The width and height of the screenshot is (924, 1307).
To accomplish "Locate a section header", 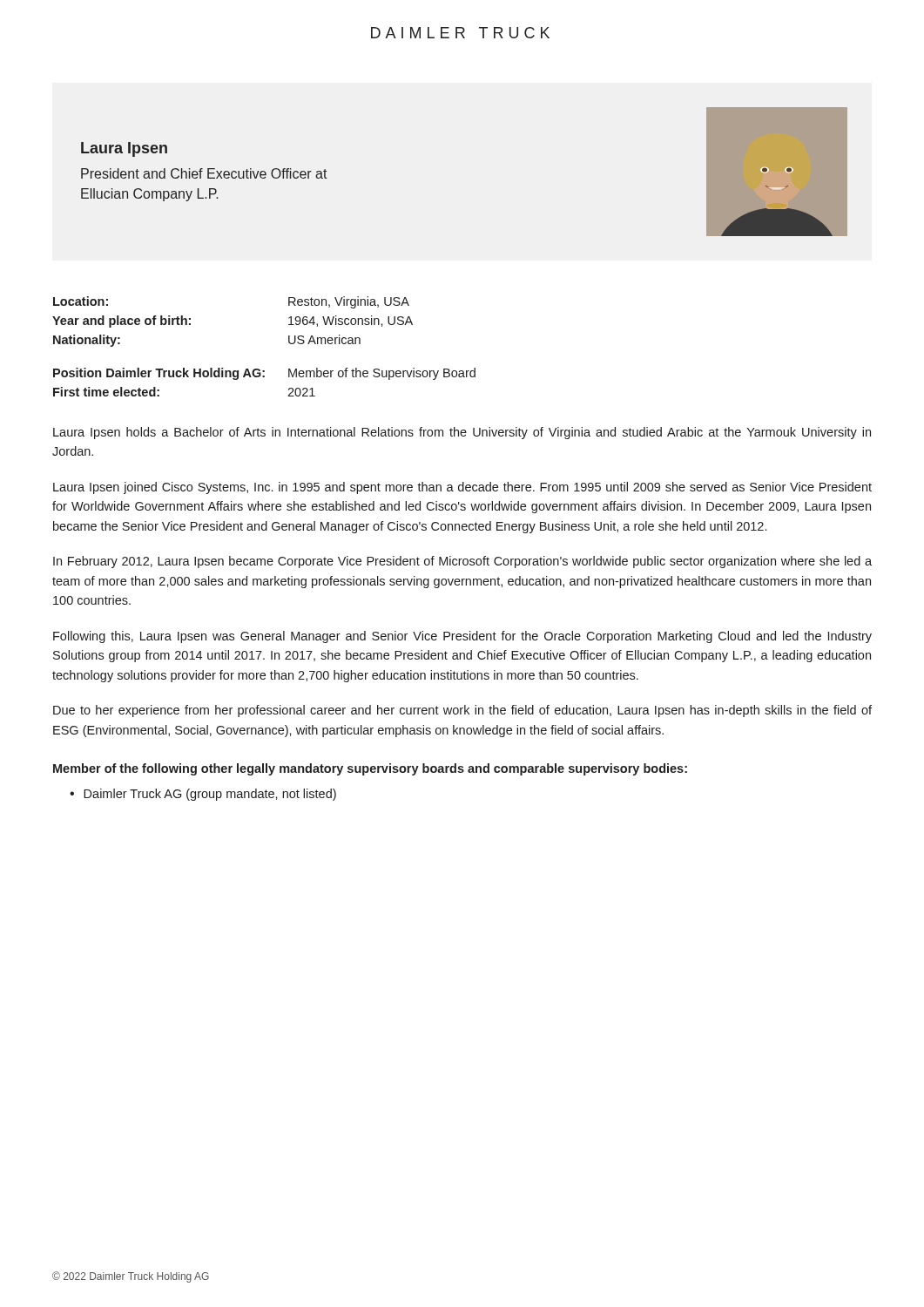I will click(x=370, y=769).
